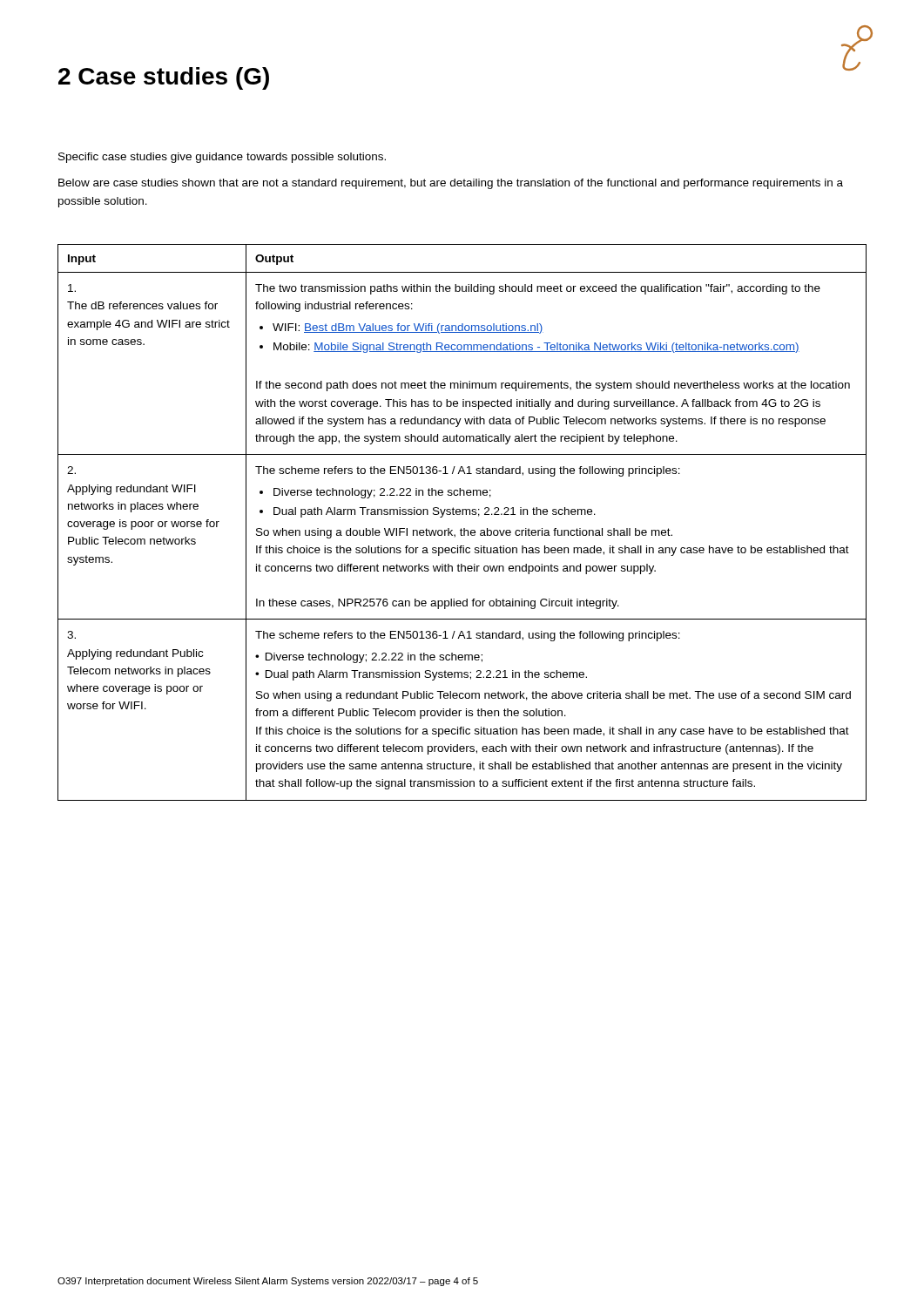Point to "2 Case studies (G)"

click(x=164, y=77)
